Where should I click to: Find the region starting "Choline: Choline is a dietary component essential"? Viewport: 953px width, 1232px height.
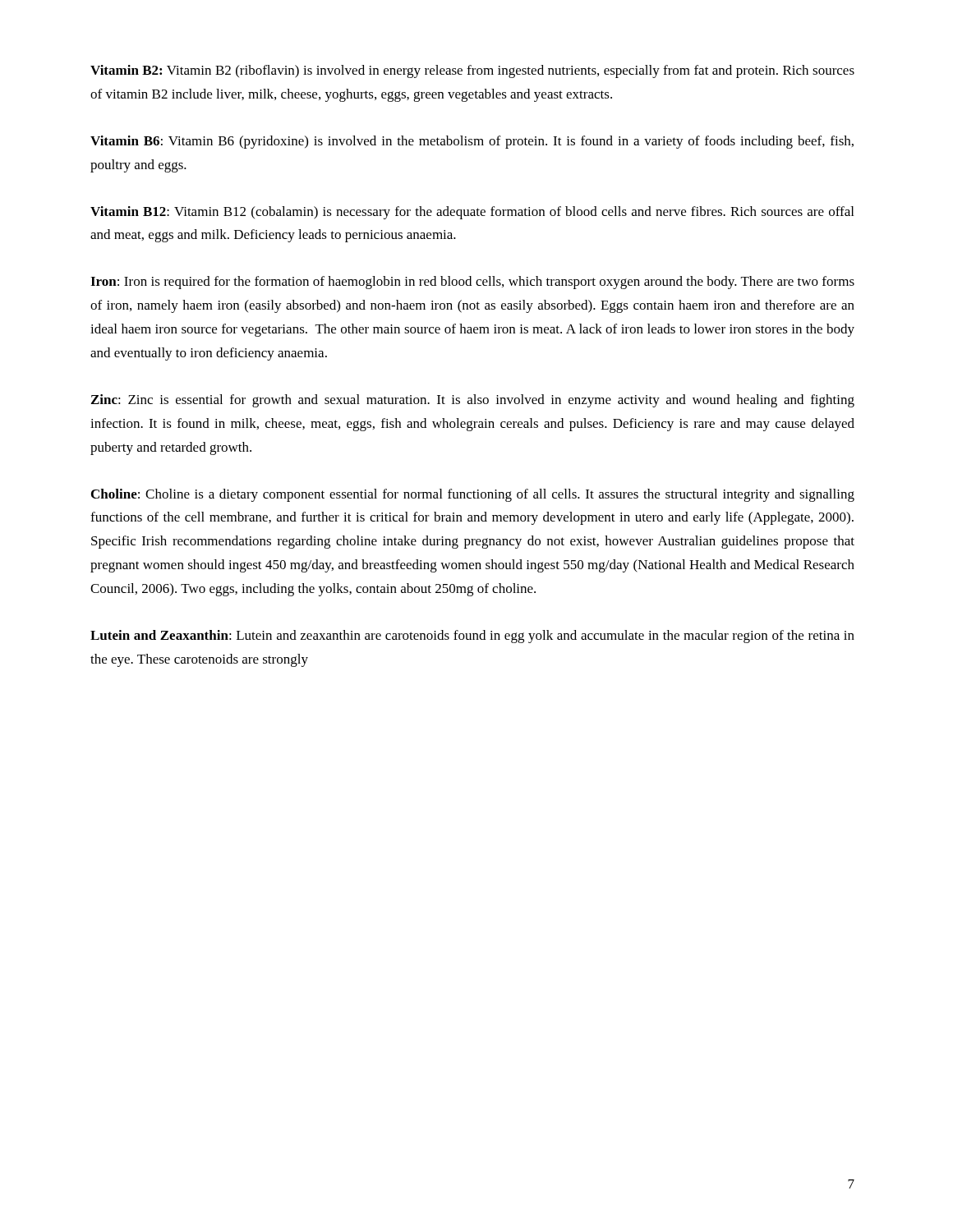point(472,541)
